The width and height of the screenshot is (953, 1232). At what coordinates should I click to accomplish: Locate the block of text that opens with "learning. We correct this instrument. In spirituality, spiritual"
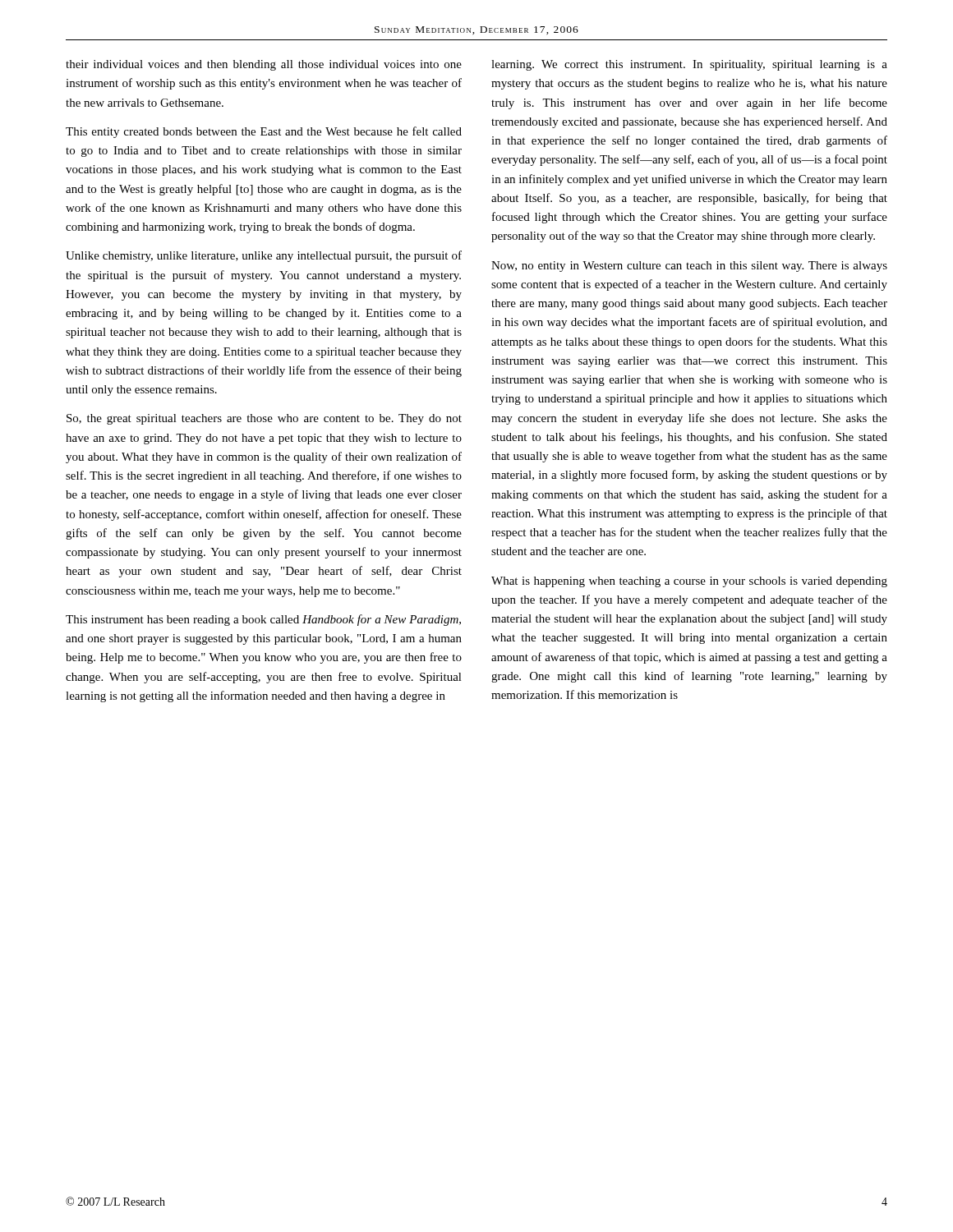point(689,380)
